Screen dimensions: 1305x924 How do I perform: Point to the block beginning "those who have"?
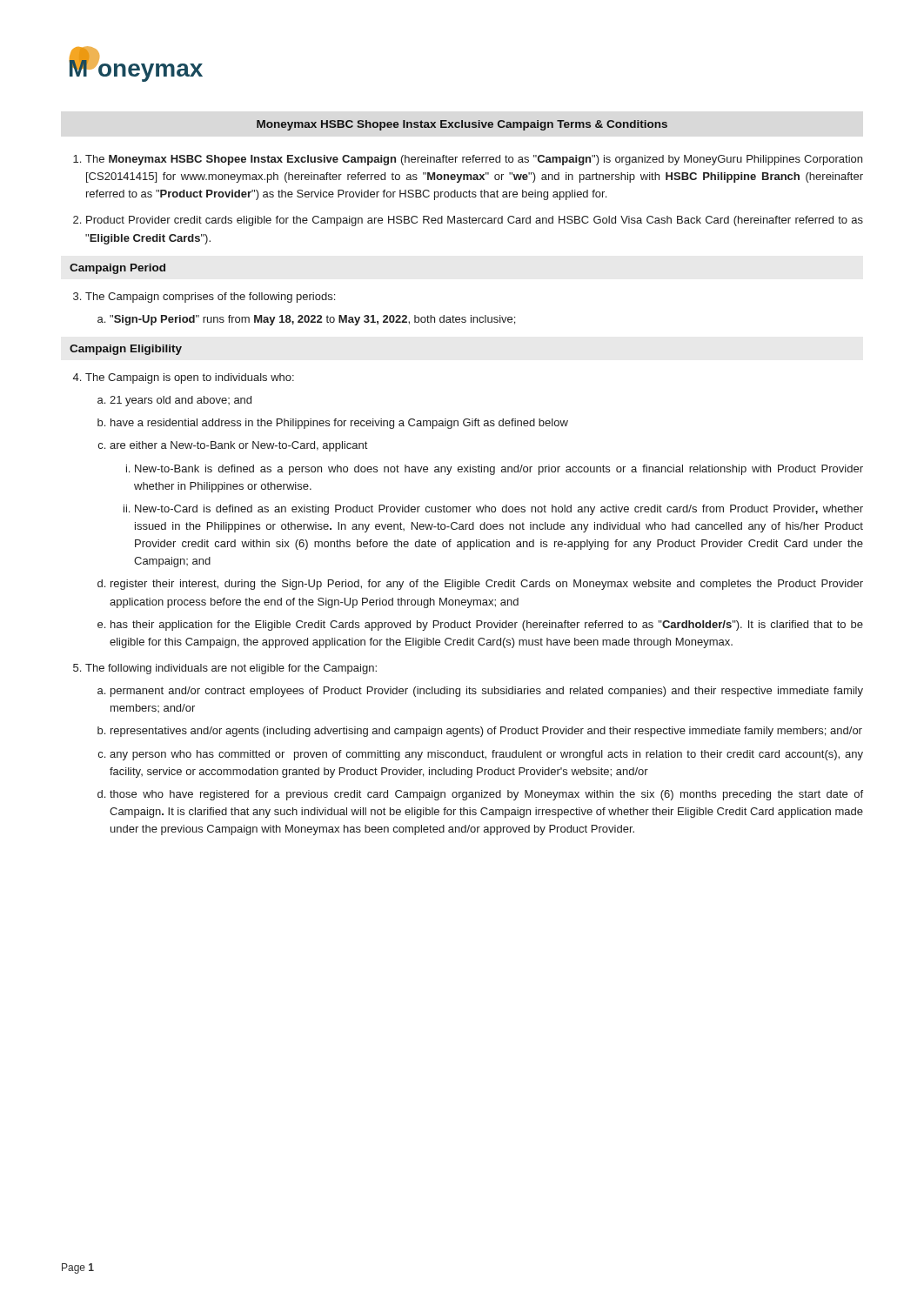click(486, 811)
